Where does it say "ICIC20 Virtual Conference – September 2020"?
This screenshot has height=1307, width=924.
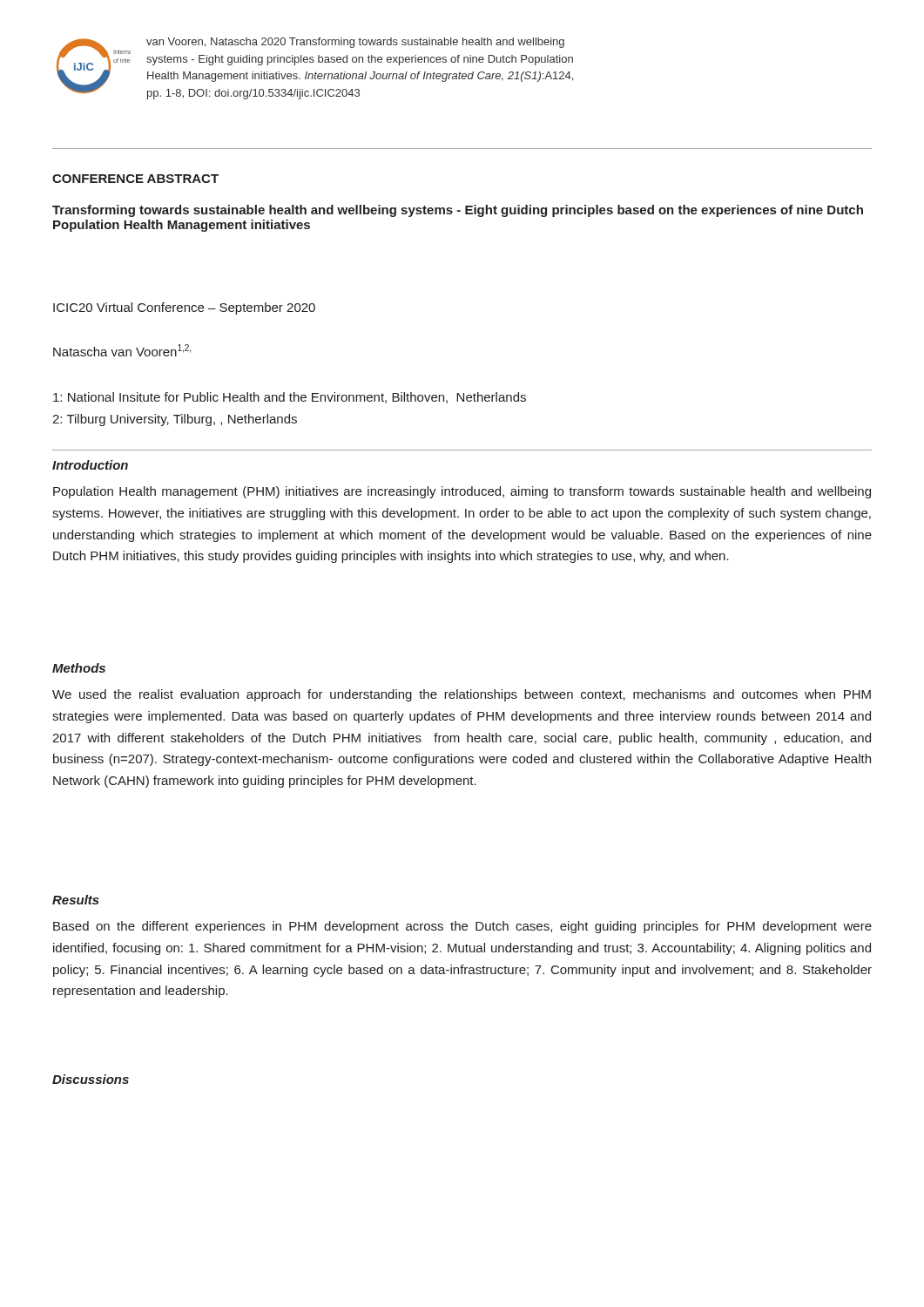(184, 307)
